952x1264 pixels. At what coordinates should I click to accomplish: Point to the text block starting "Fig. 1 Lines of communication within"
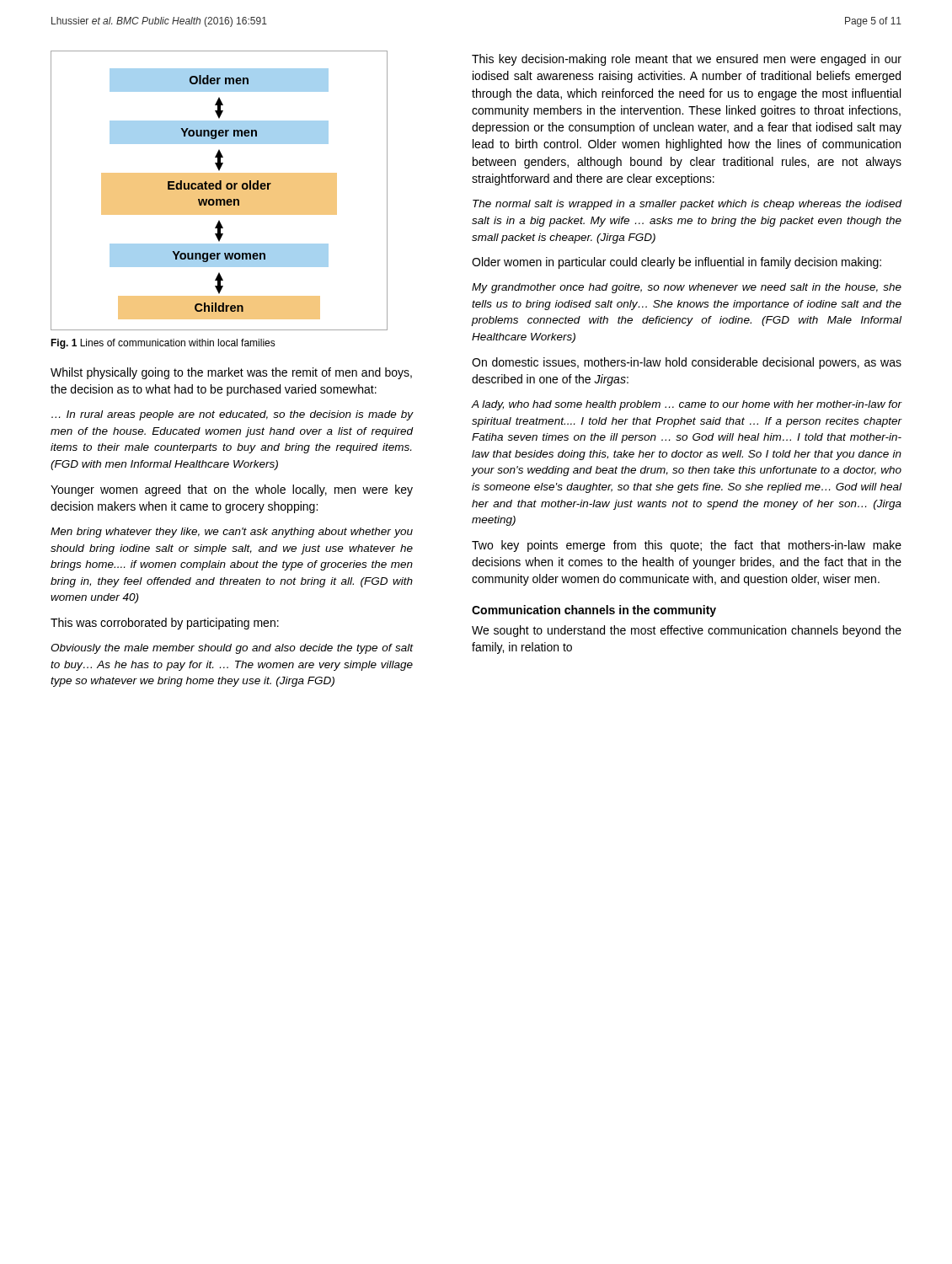pos(163,343)
